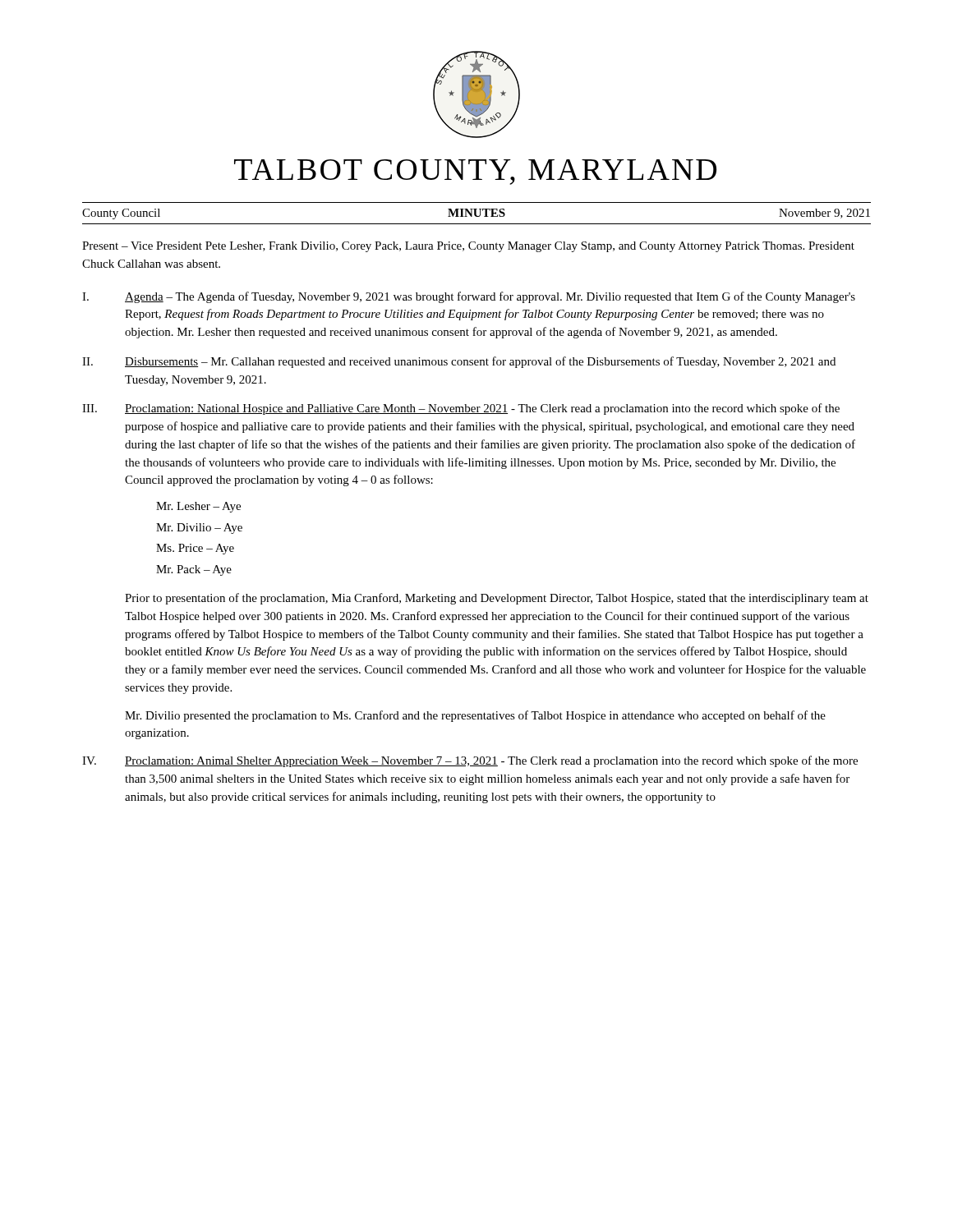Click on the list item containing "I. Agenda – The Agenda of"

476,315
